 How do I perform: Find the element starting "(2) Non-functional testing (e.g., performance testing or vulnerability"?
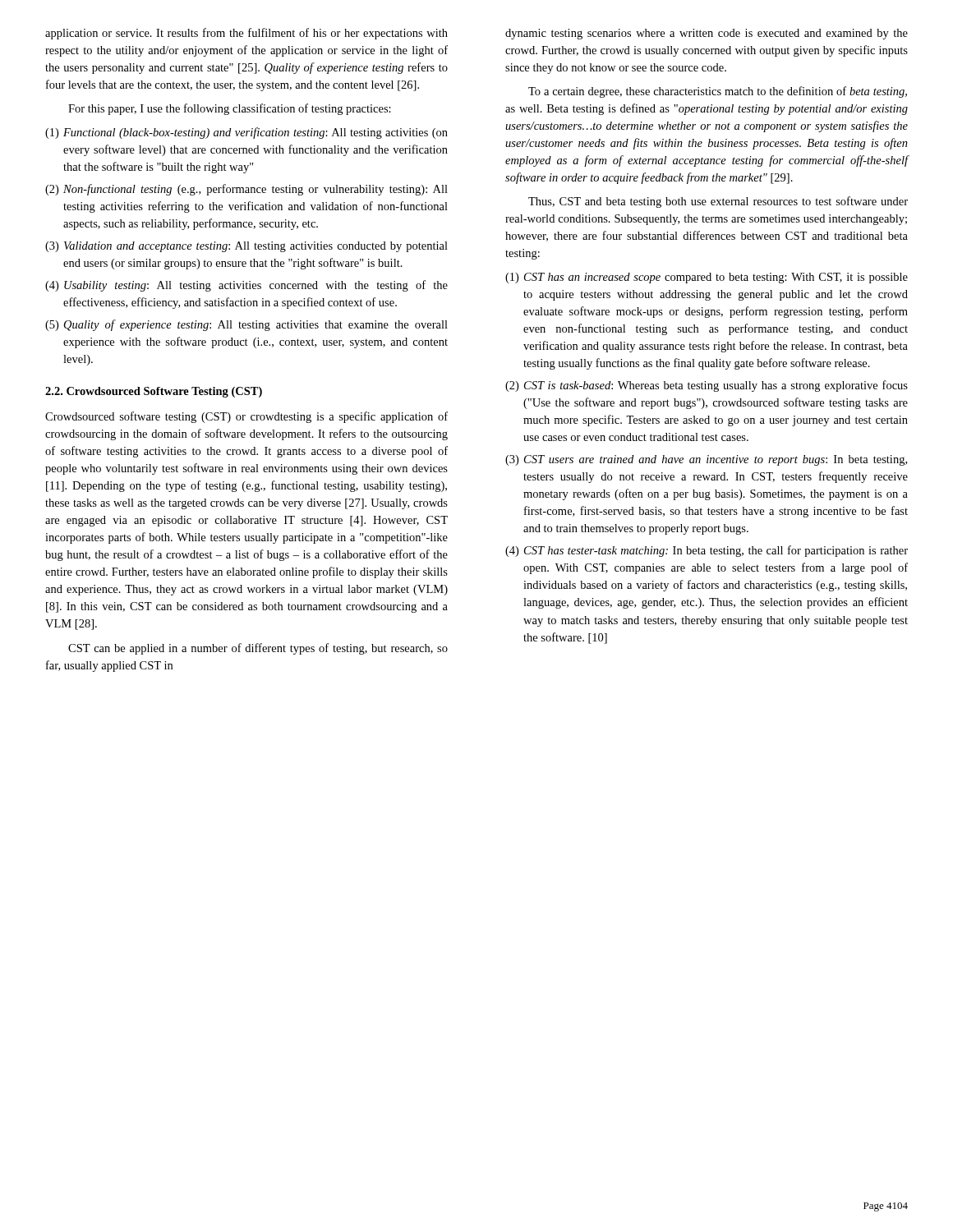pos(246,207)
